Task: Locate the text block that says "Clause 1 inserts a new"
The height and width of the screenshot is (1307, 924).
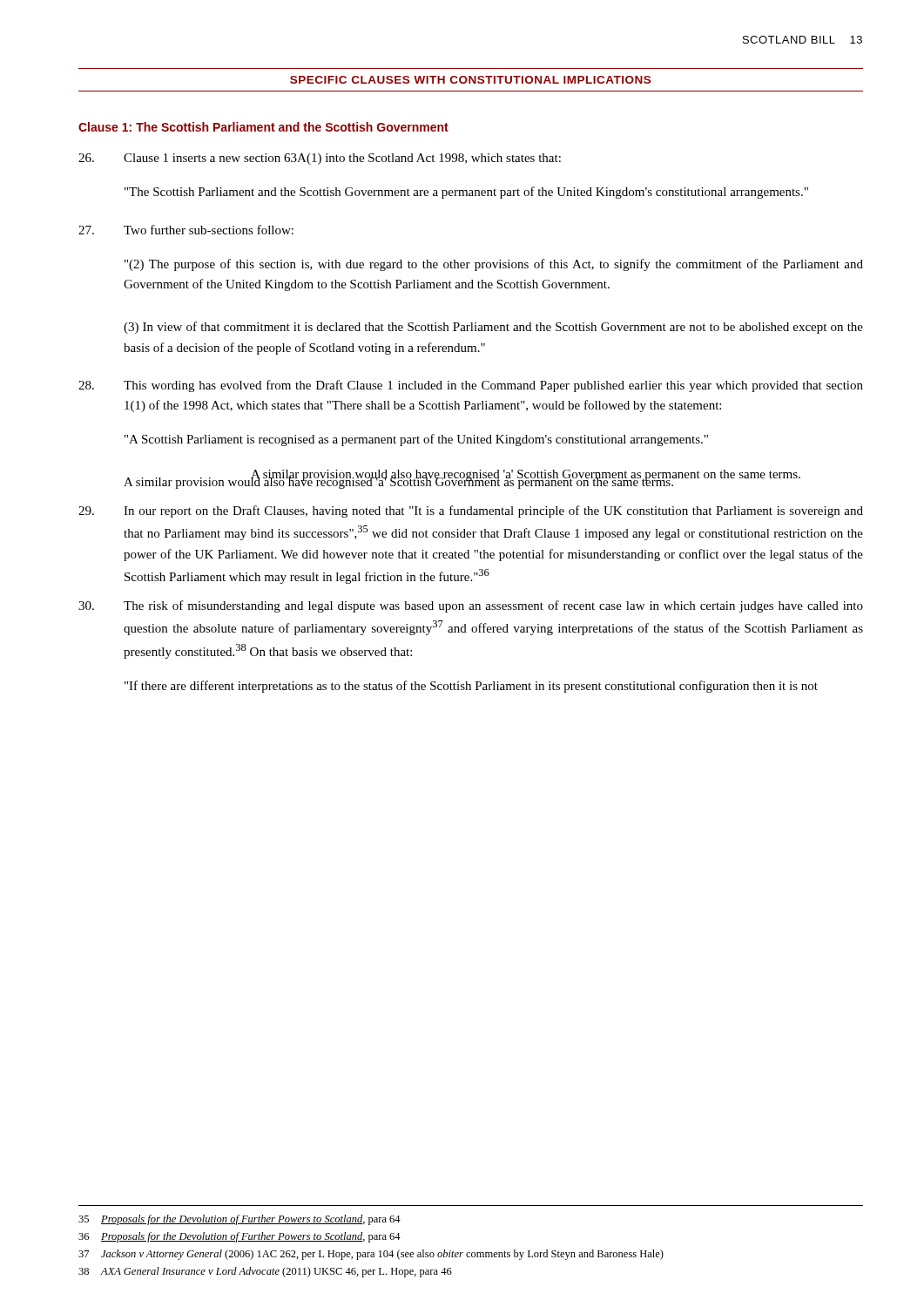Action: coord(471,158)
